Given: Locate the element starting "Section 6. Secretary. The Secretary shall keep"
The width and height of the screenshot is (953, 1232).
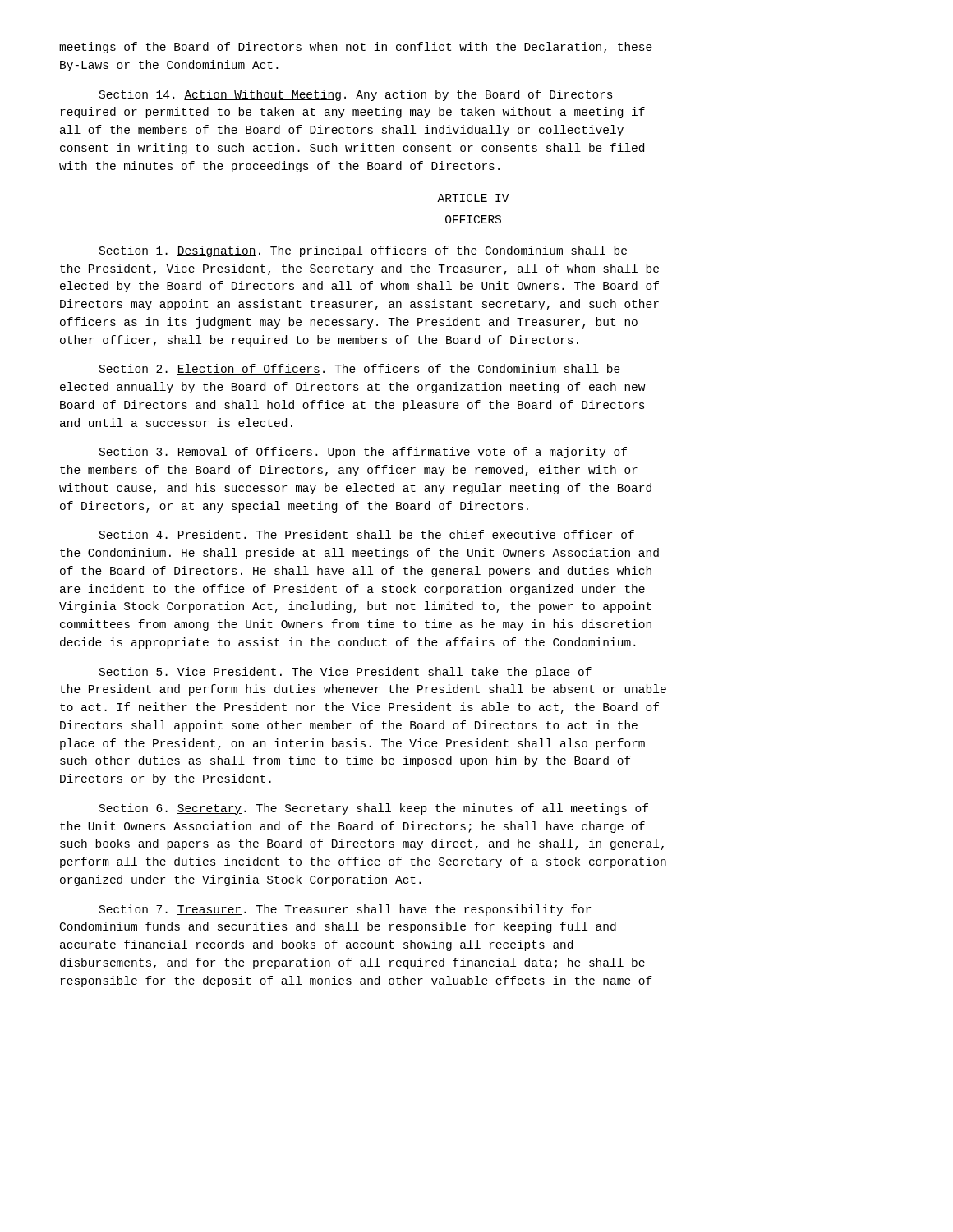Looking at the screenshot, I should pos(473,845).
